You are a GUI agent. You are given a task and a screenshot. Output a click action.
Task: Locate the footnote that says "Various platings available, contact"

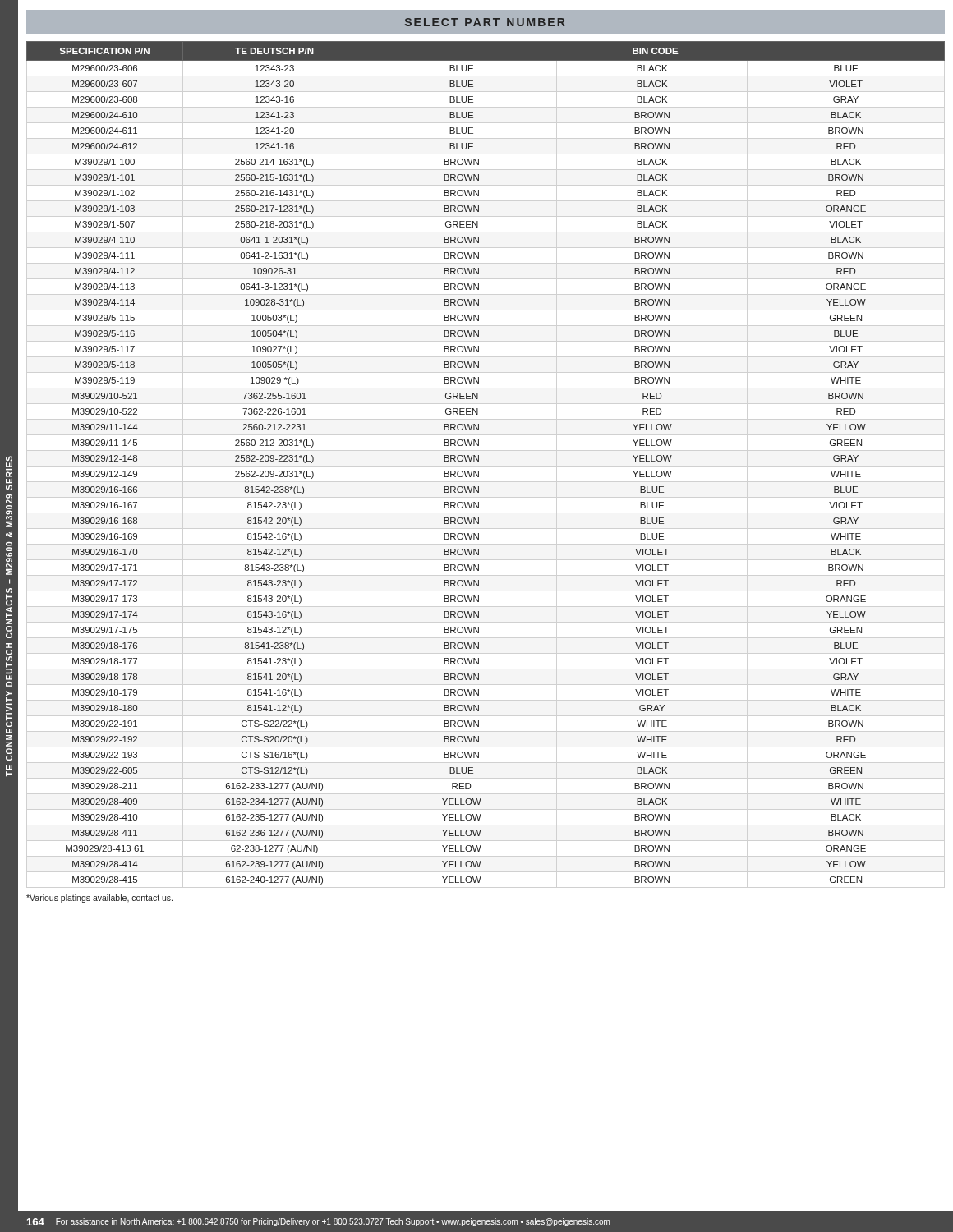(x=100, y=898)
